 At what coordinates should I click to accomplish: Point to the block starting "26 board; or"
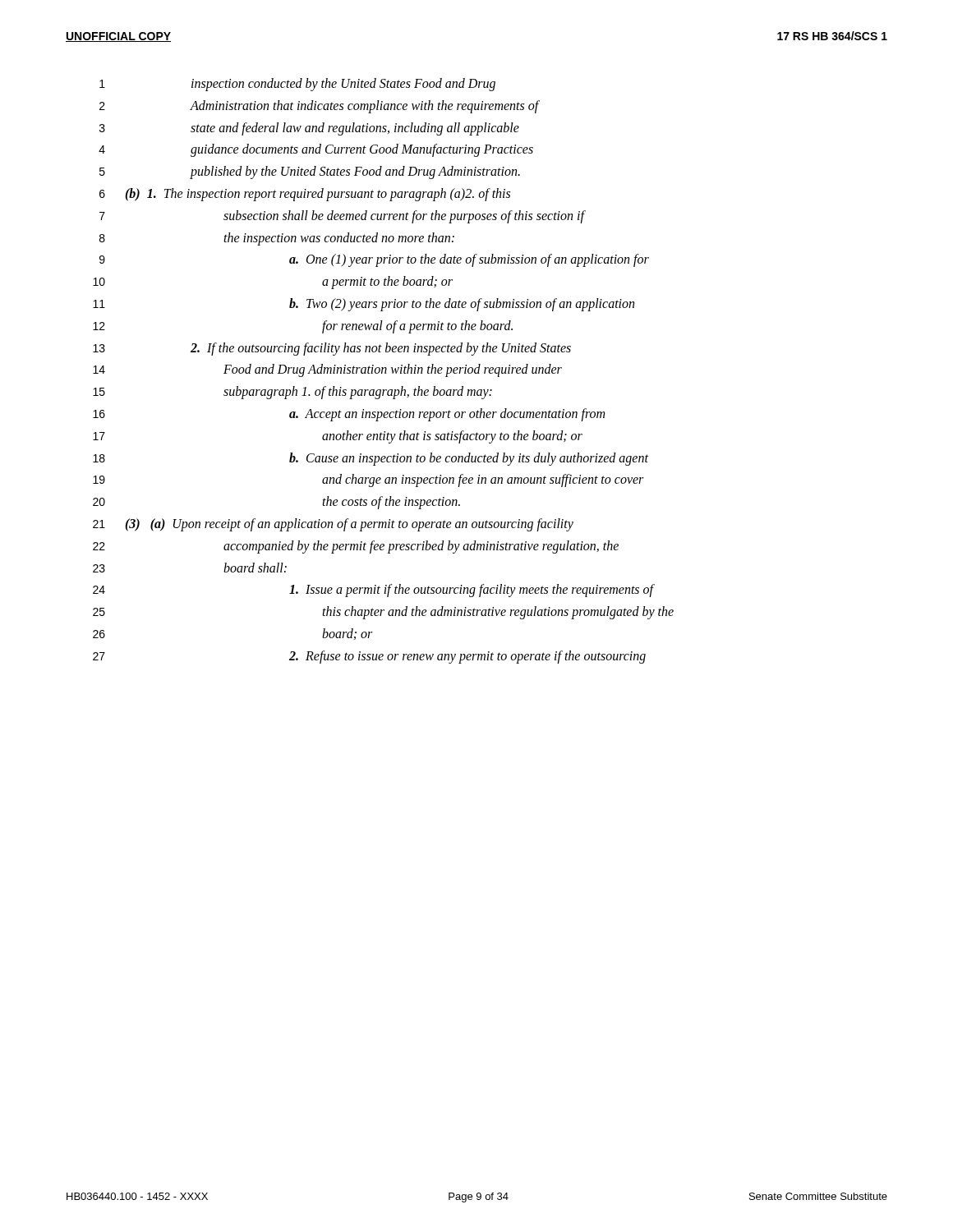tap(96, 634)
